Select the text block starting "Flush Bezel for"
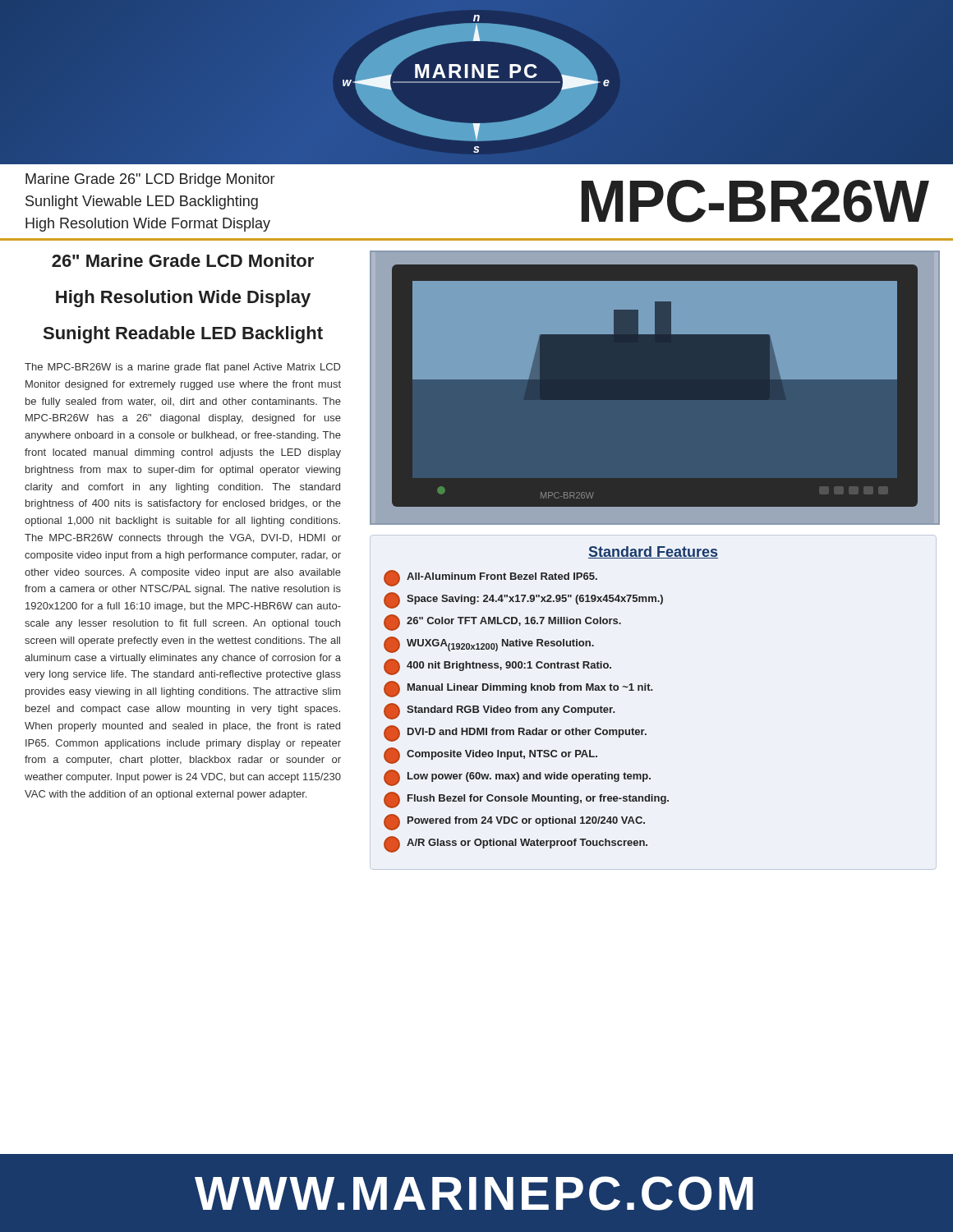 tap(527, 800)
